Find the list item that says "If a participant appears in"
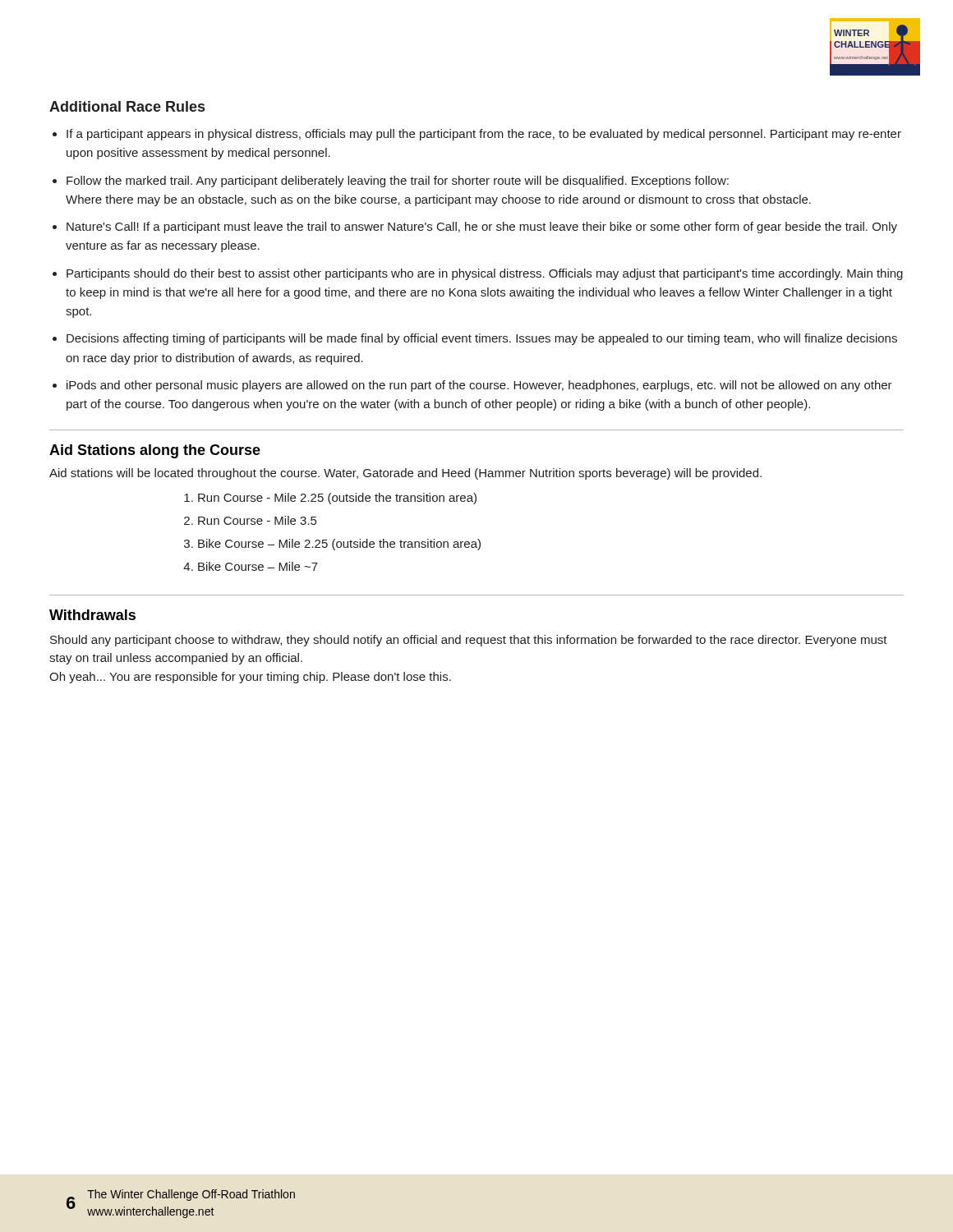The width and height of the screenshot is (953, 1232). coord(485,143)
